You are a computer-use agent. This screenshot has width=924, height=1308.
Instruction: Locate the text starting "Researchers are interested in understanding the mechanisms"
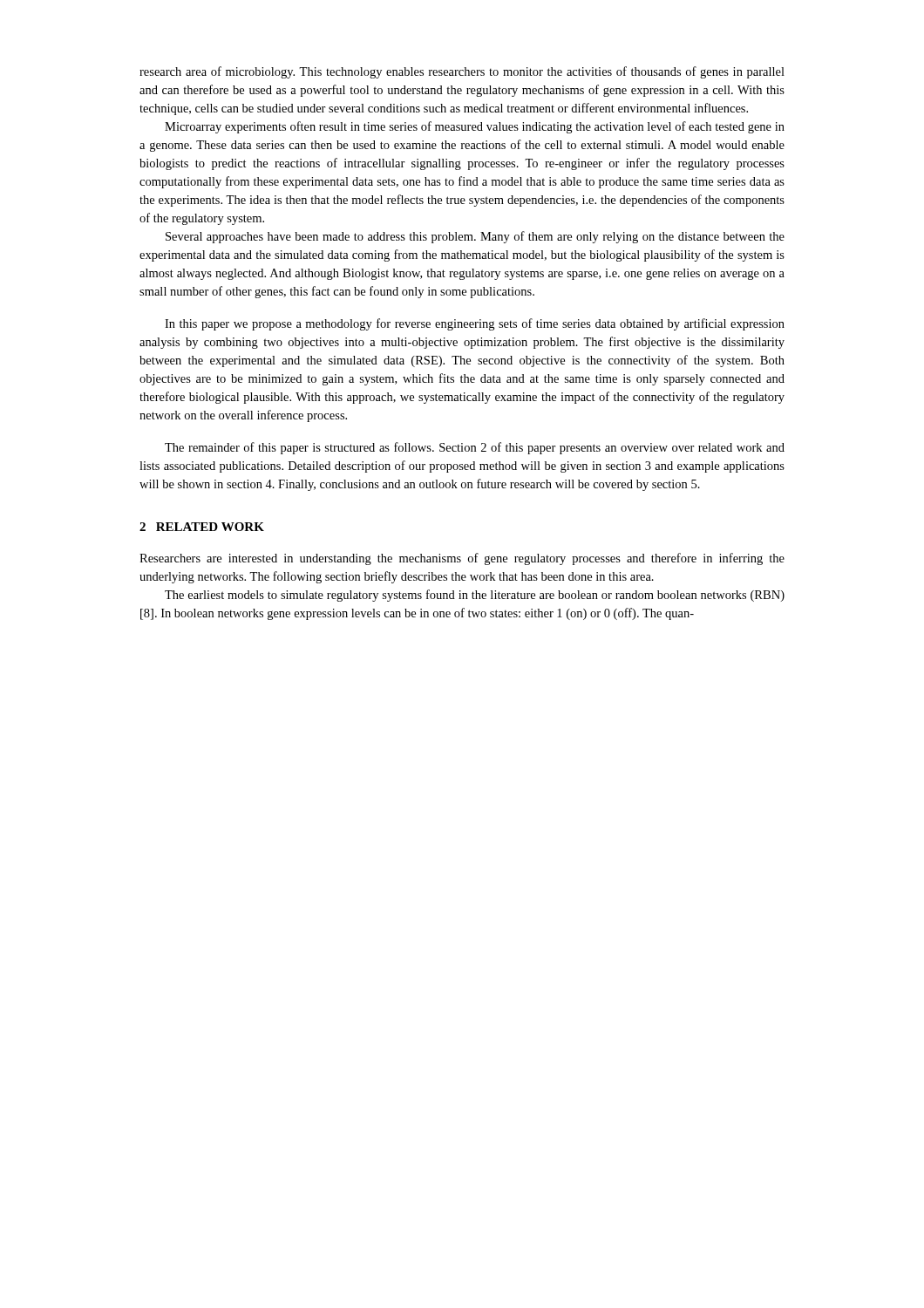click(x=462, y=568)
